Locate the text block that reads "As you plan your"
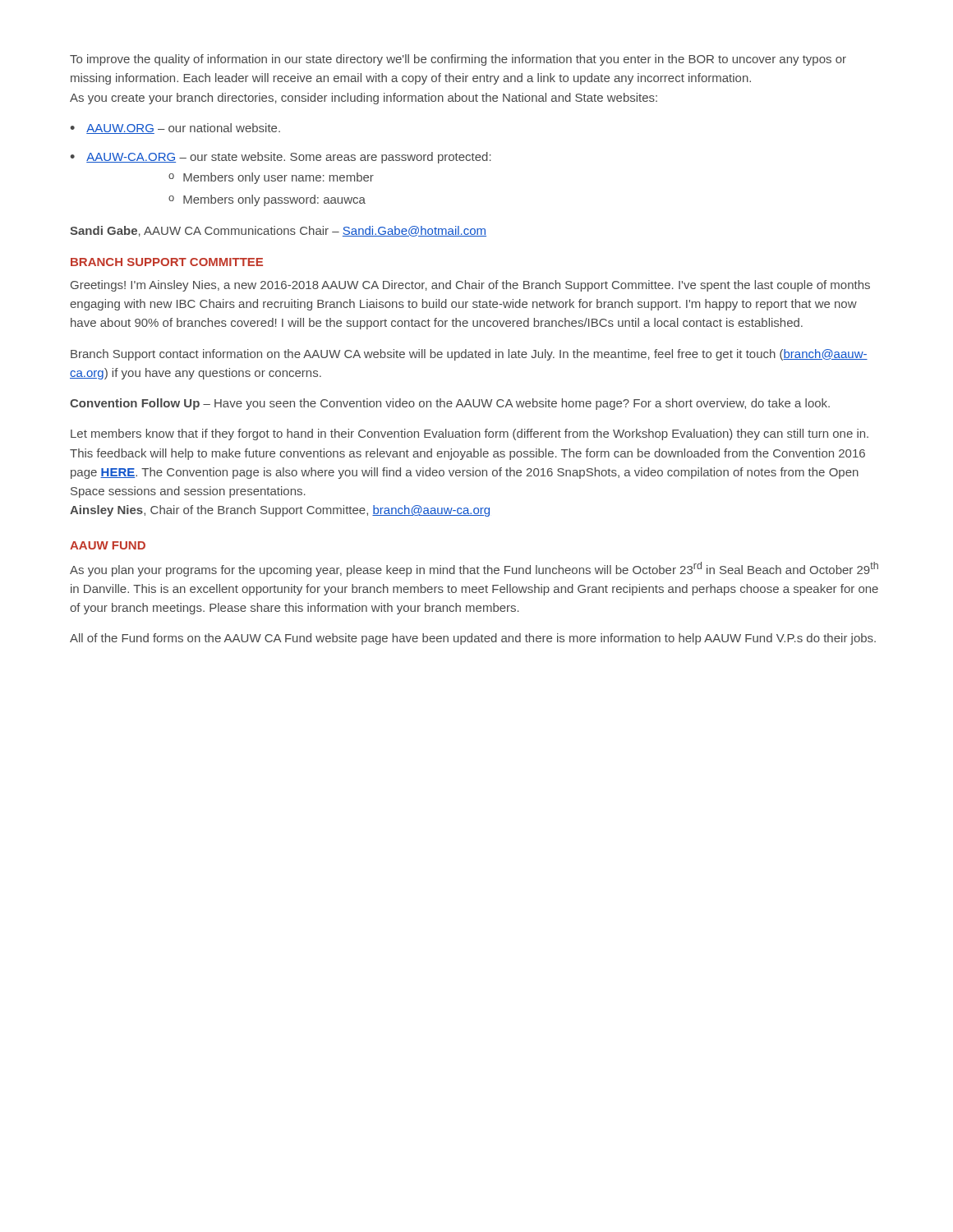953x1232 pixels. point(474,587)
